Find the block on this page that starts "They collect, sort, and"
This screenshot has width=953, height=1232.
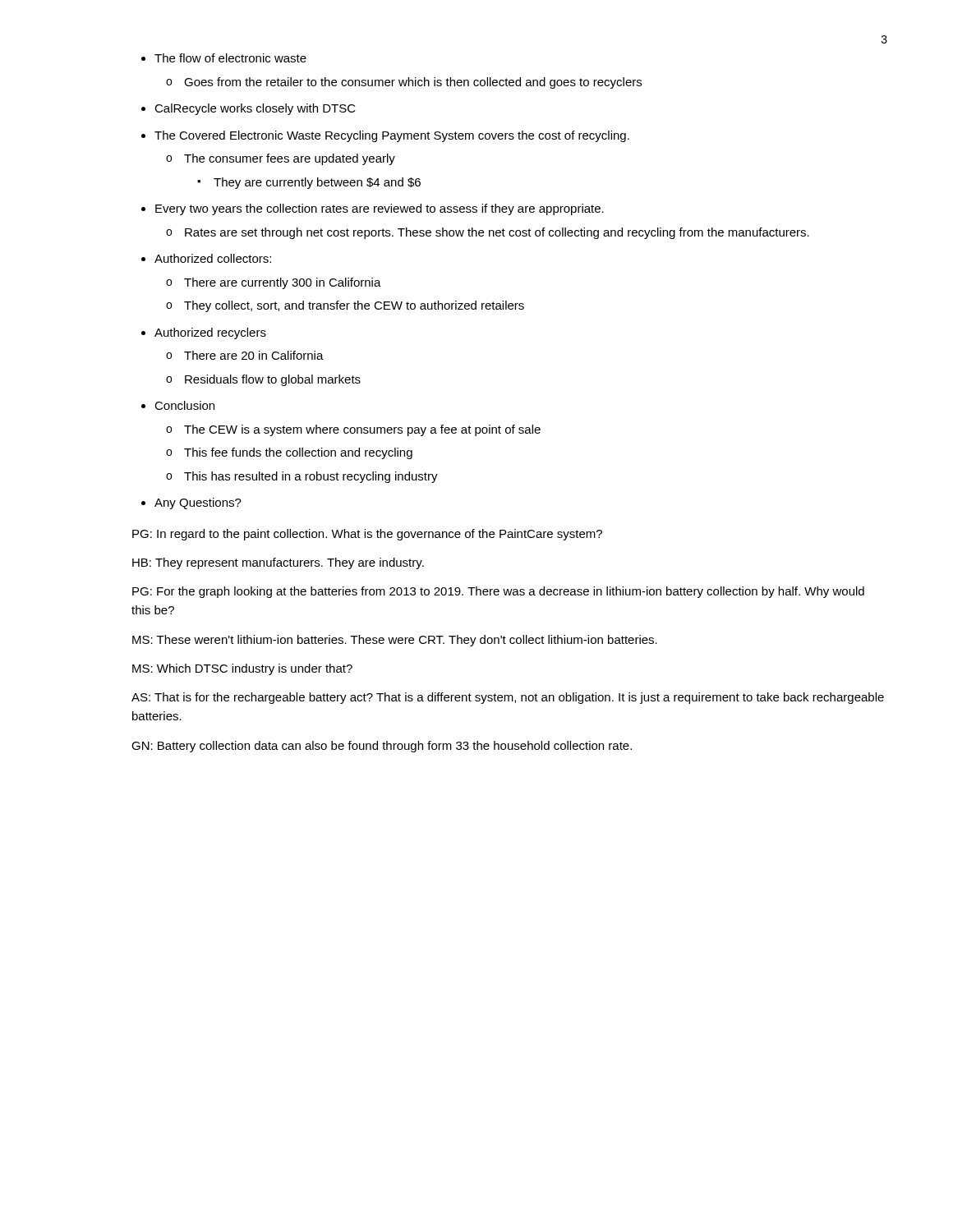click(354, 305)
